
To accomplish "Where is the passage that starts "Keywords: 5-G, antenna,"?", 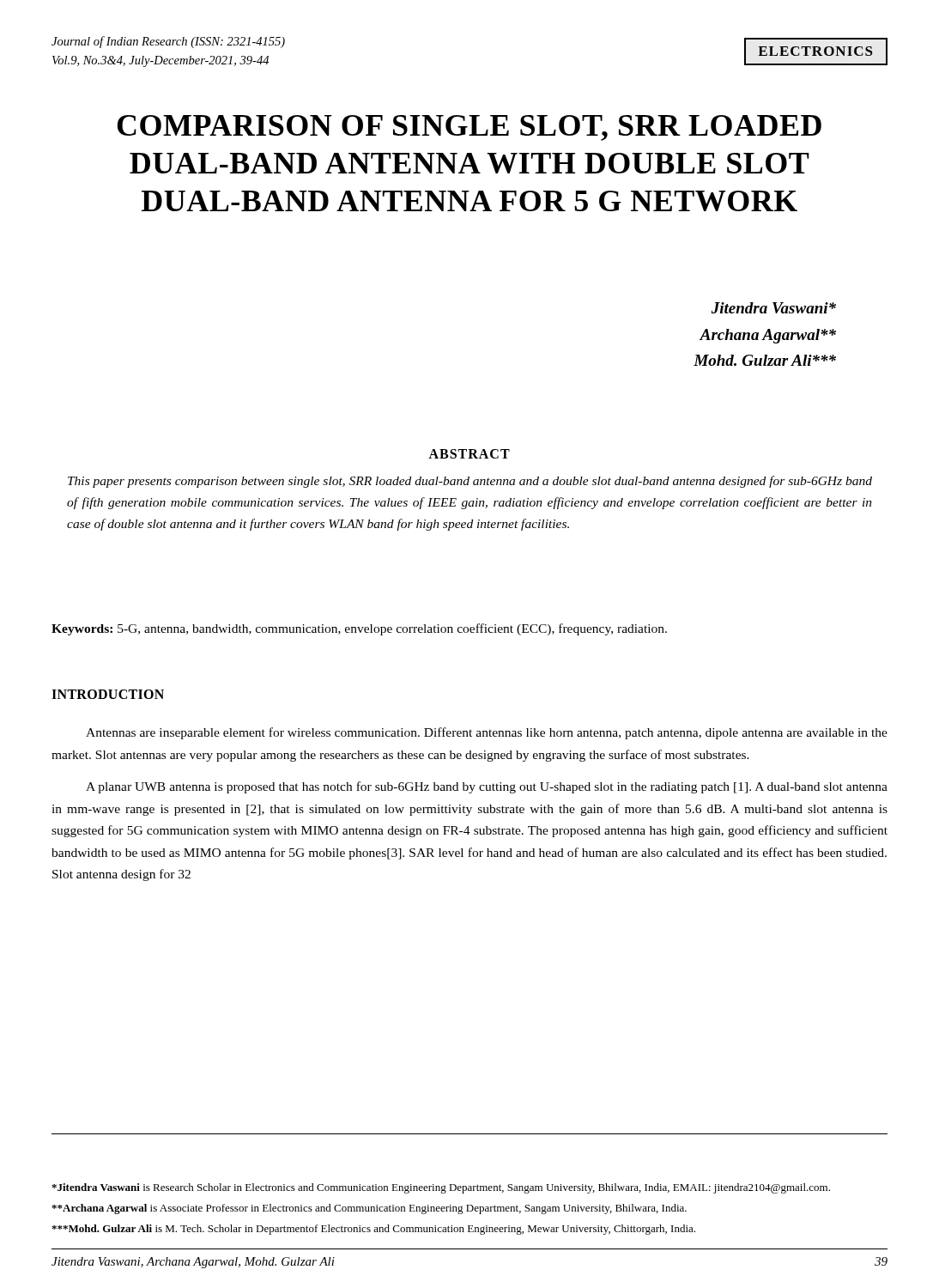I will (470, 629).
